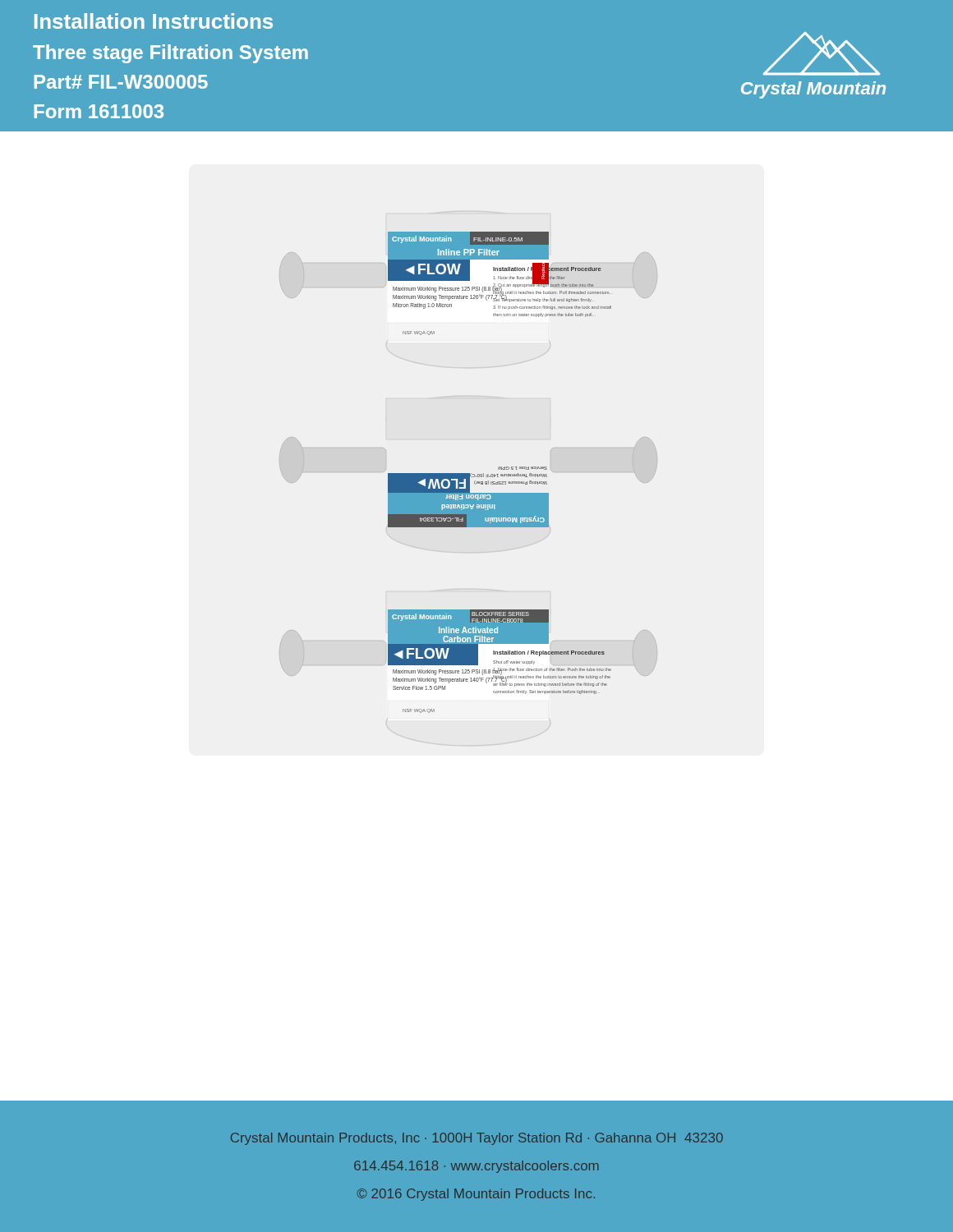Click on the logo
The width and height of the screenshot is (953, 1232).
pos(813,66)
